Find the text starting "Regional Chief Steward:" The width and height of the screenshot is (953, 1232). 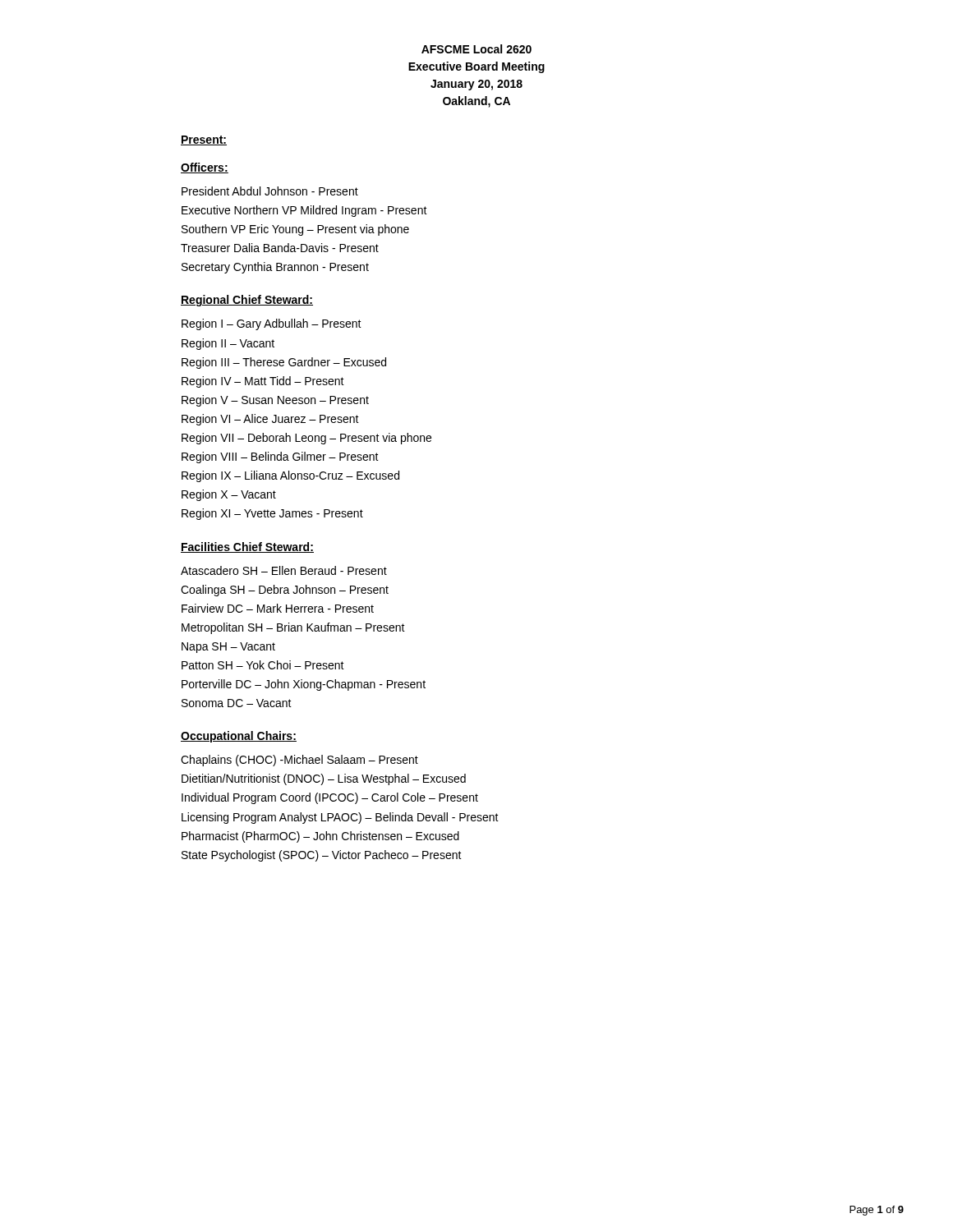pos(247,300)
